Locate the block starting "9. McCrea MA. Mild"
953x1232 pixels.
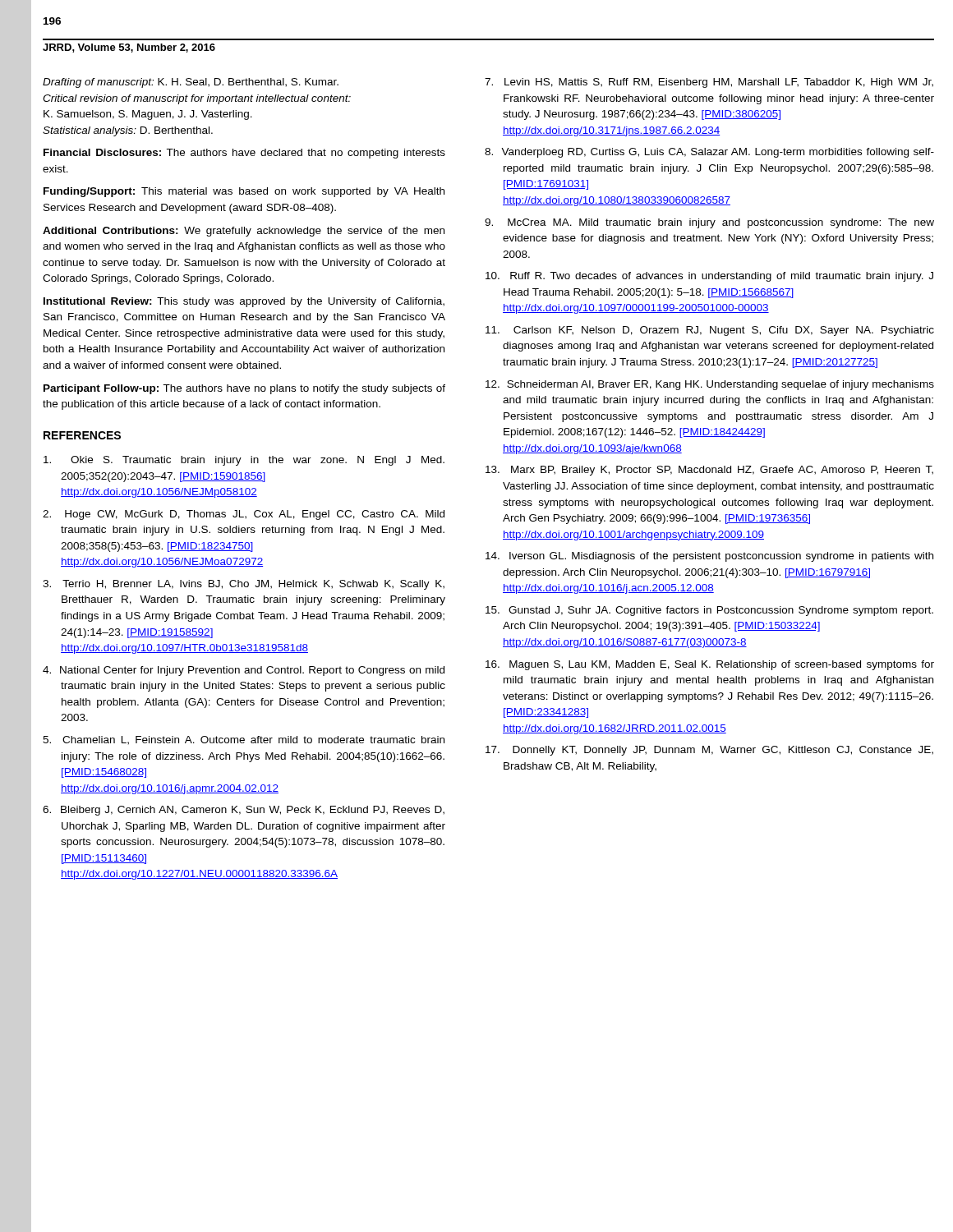[709, 238]
